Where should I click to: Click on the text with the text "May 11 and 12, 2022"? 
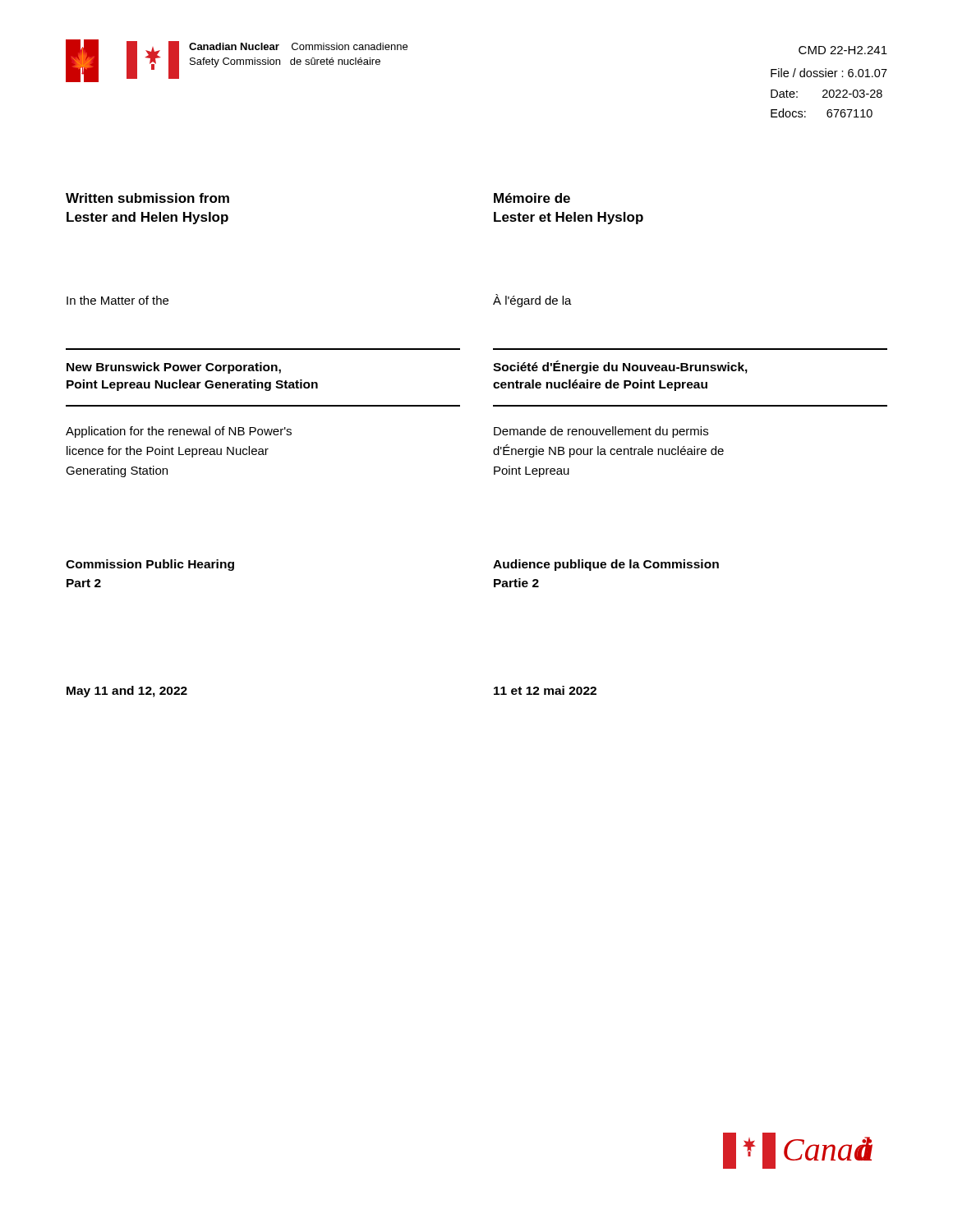click(127, 690)
